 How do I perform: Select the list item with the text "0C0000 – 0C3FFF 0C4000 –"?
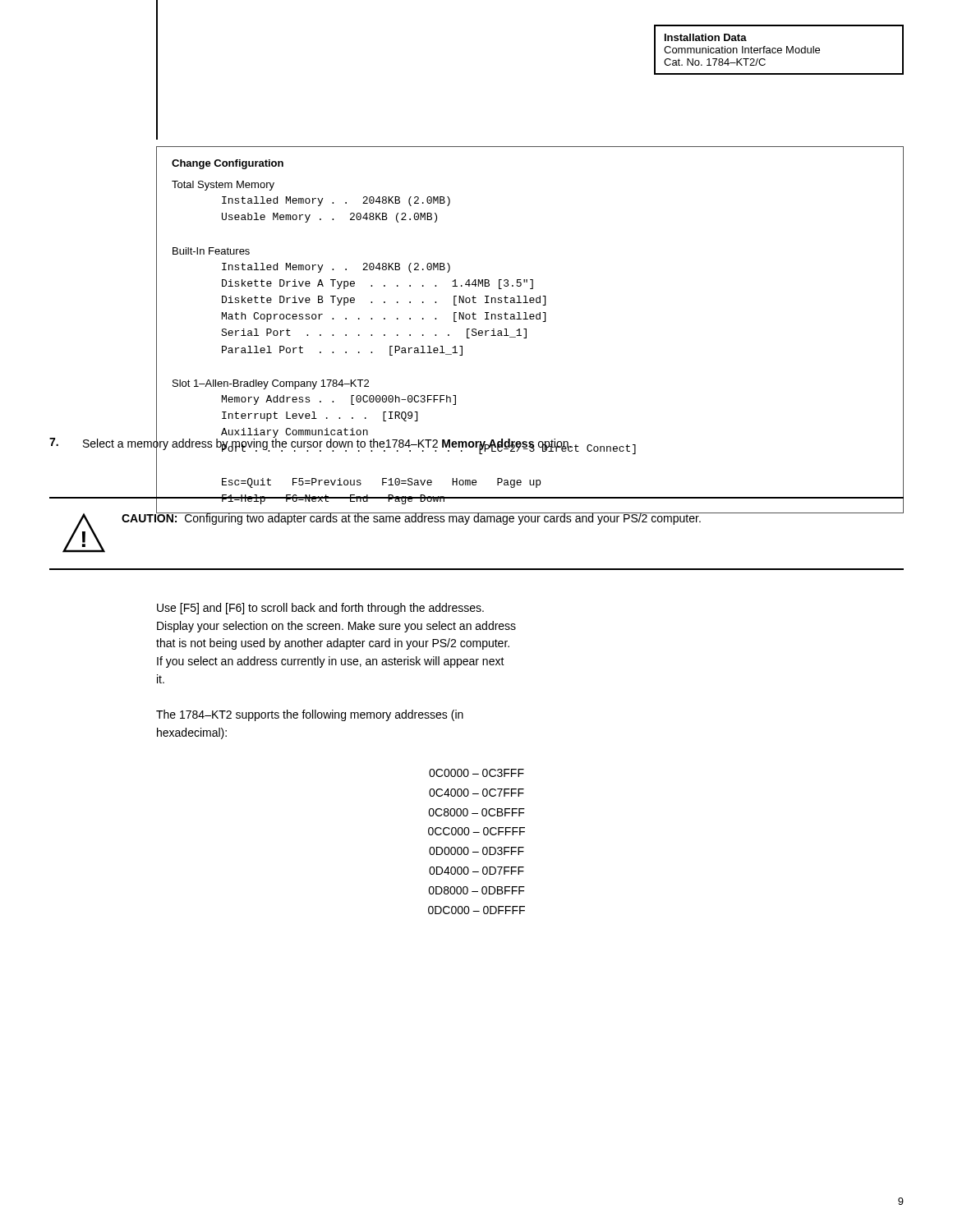tap(476, 841)
